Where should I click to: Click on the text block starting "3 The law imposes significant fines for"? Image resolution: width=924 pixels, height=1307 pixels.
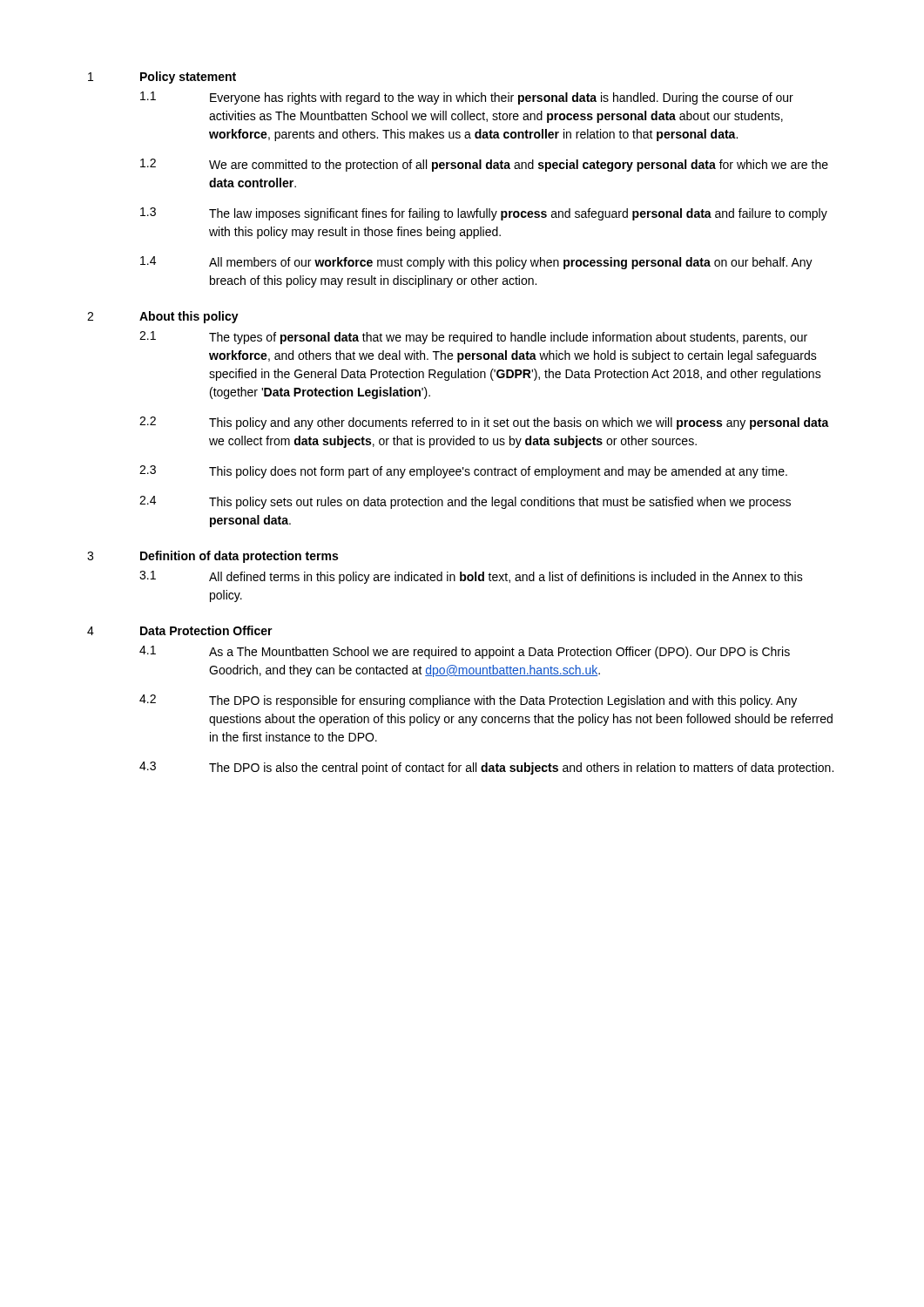click(x=488, y=223)
